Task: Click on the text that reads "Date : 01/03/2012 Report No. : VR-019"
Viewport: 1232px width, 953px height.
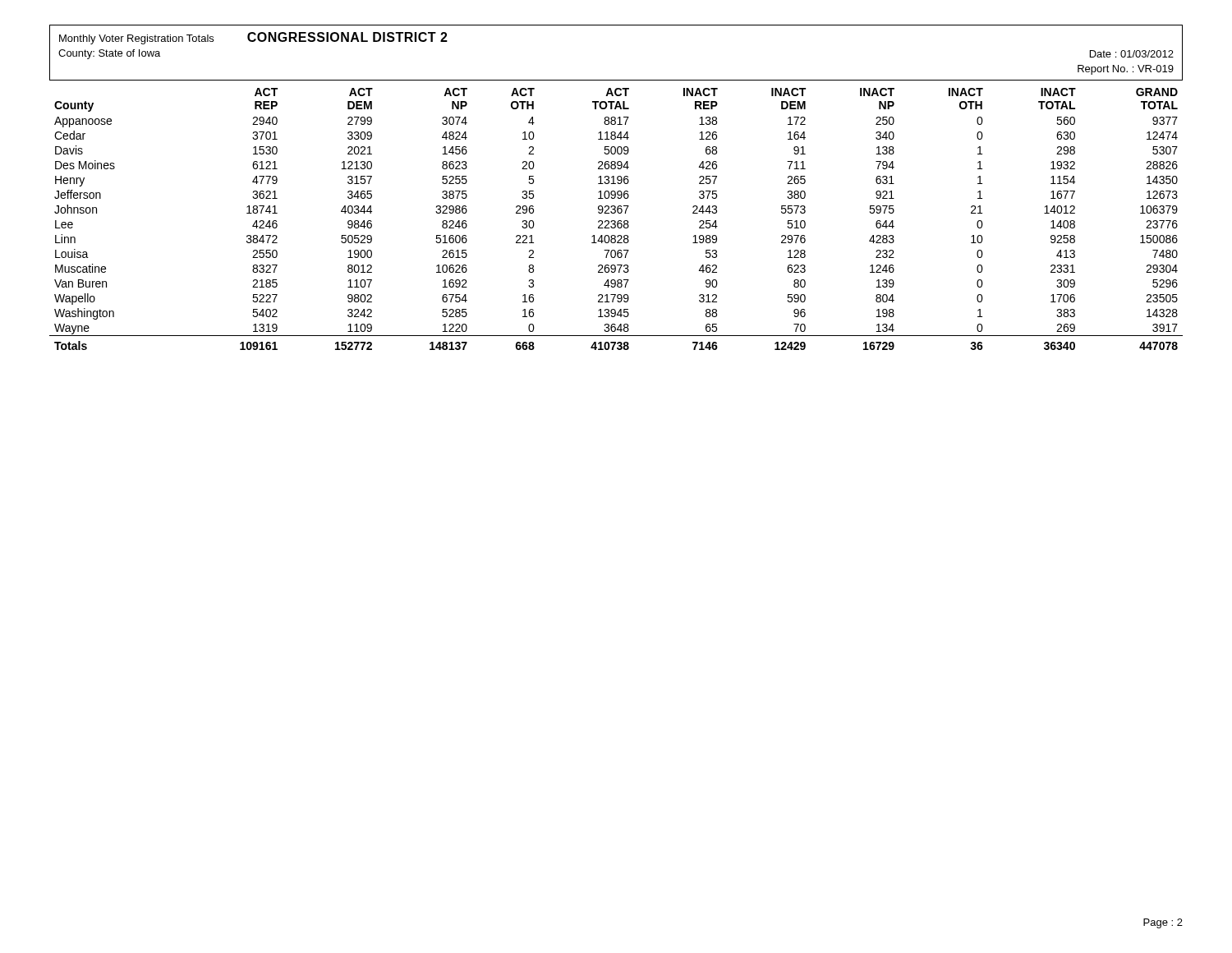Action: coord(1125,61)
